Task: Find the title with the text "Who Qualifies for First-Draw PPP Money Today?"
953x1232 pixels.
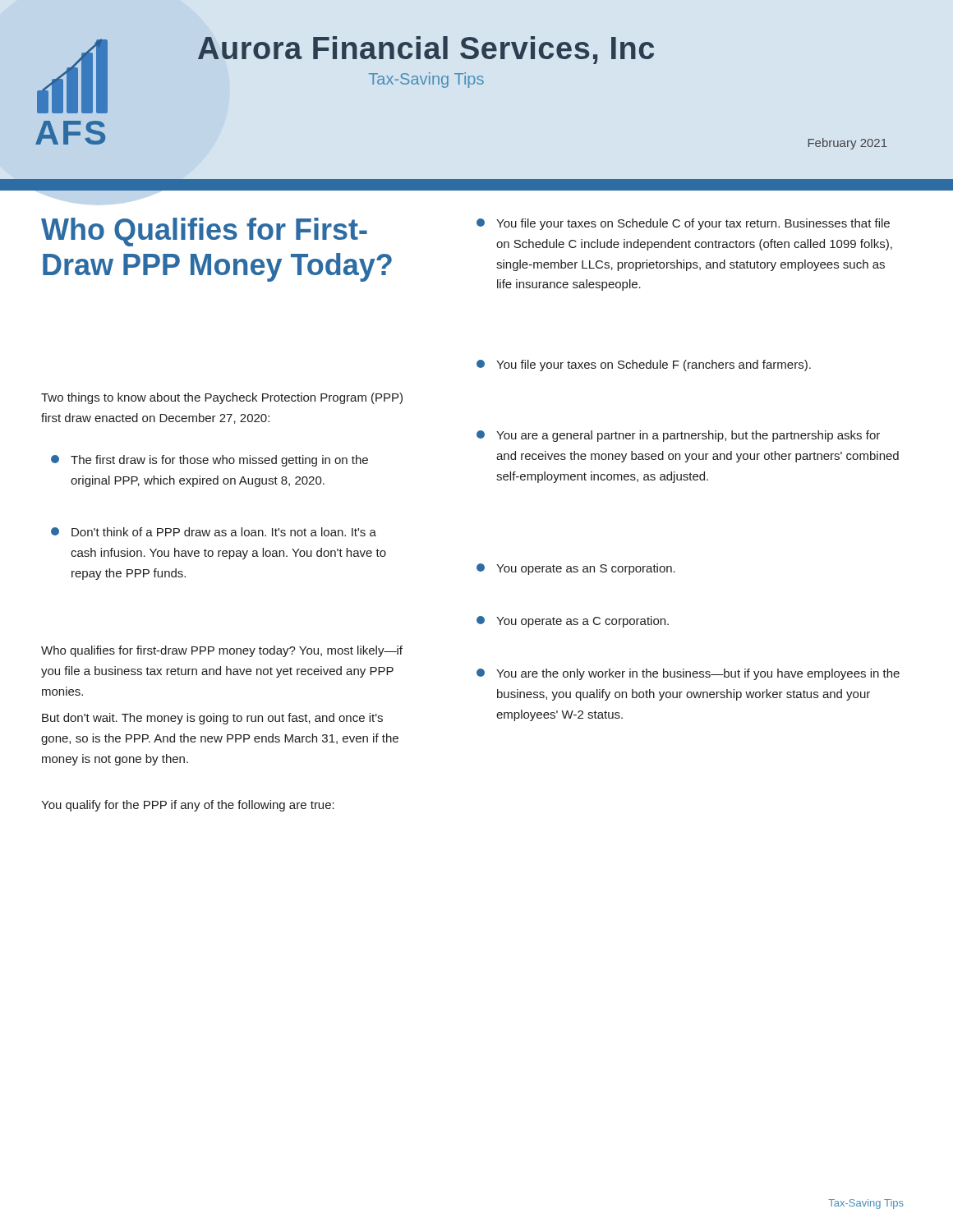Action: (x=217, y=247)
